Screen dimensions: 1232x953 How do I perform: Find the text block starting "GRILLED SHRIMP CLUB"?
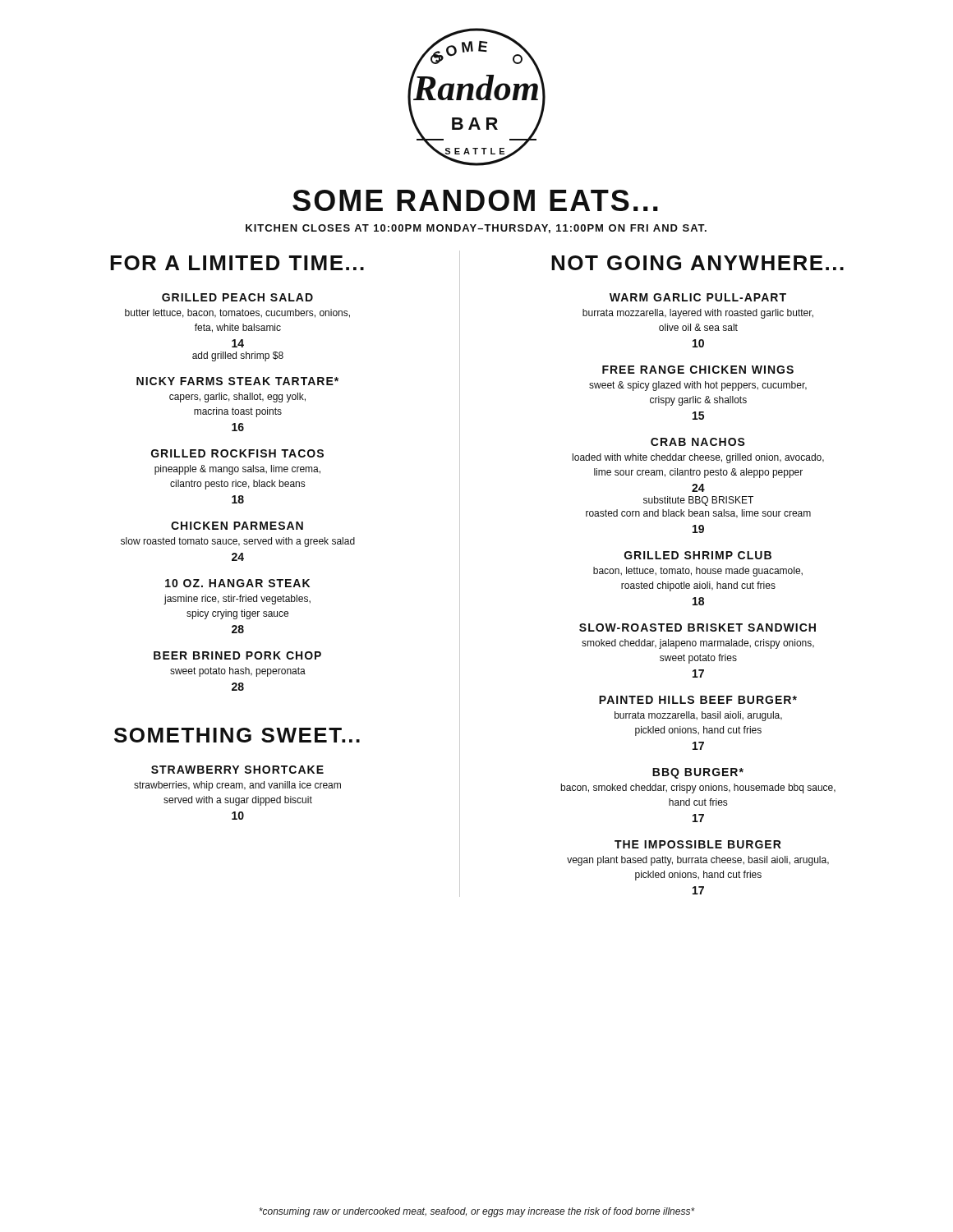[698, 555]
